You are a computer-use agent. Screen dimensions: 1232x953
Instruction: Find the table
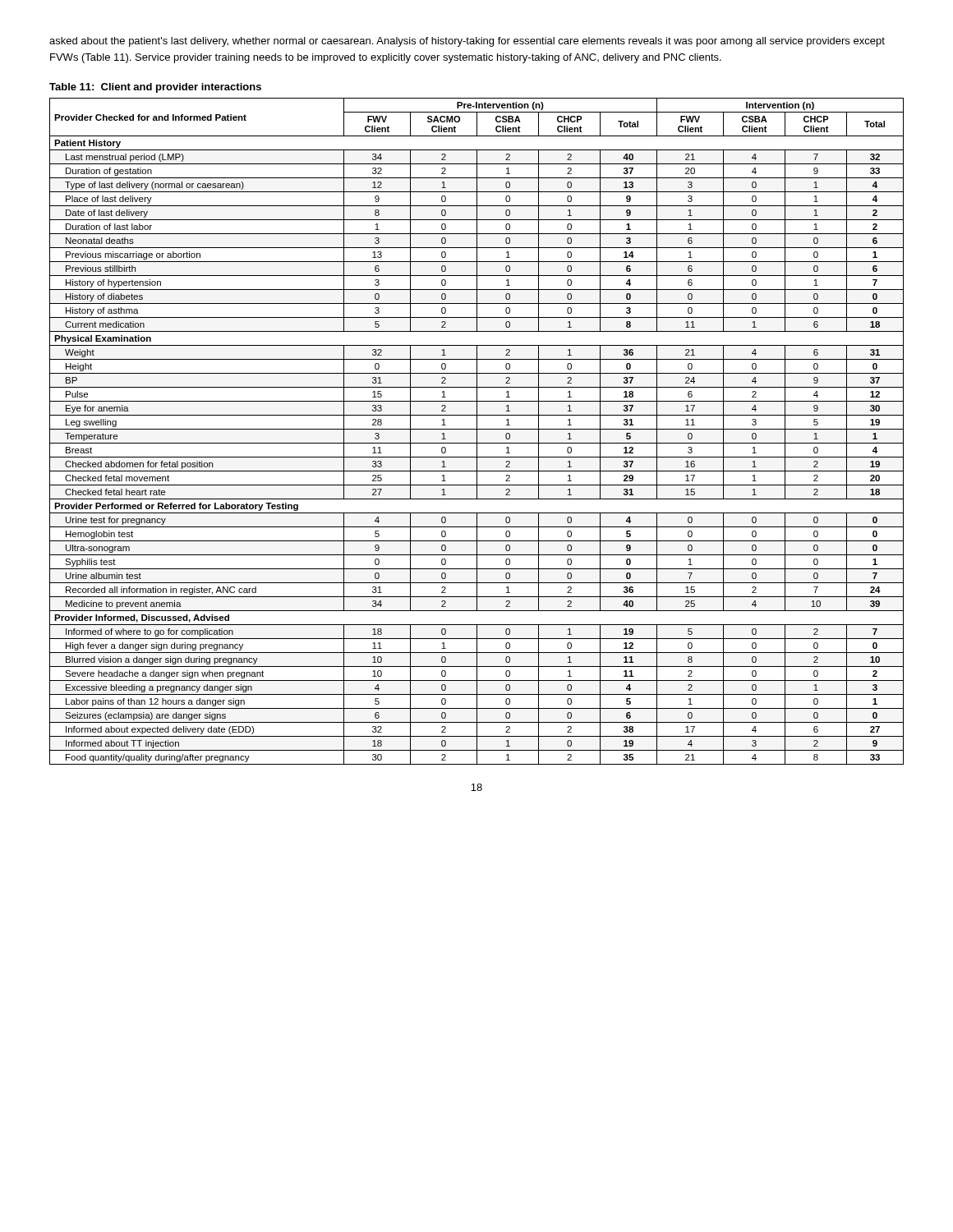pos(476,431)
